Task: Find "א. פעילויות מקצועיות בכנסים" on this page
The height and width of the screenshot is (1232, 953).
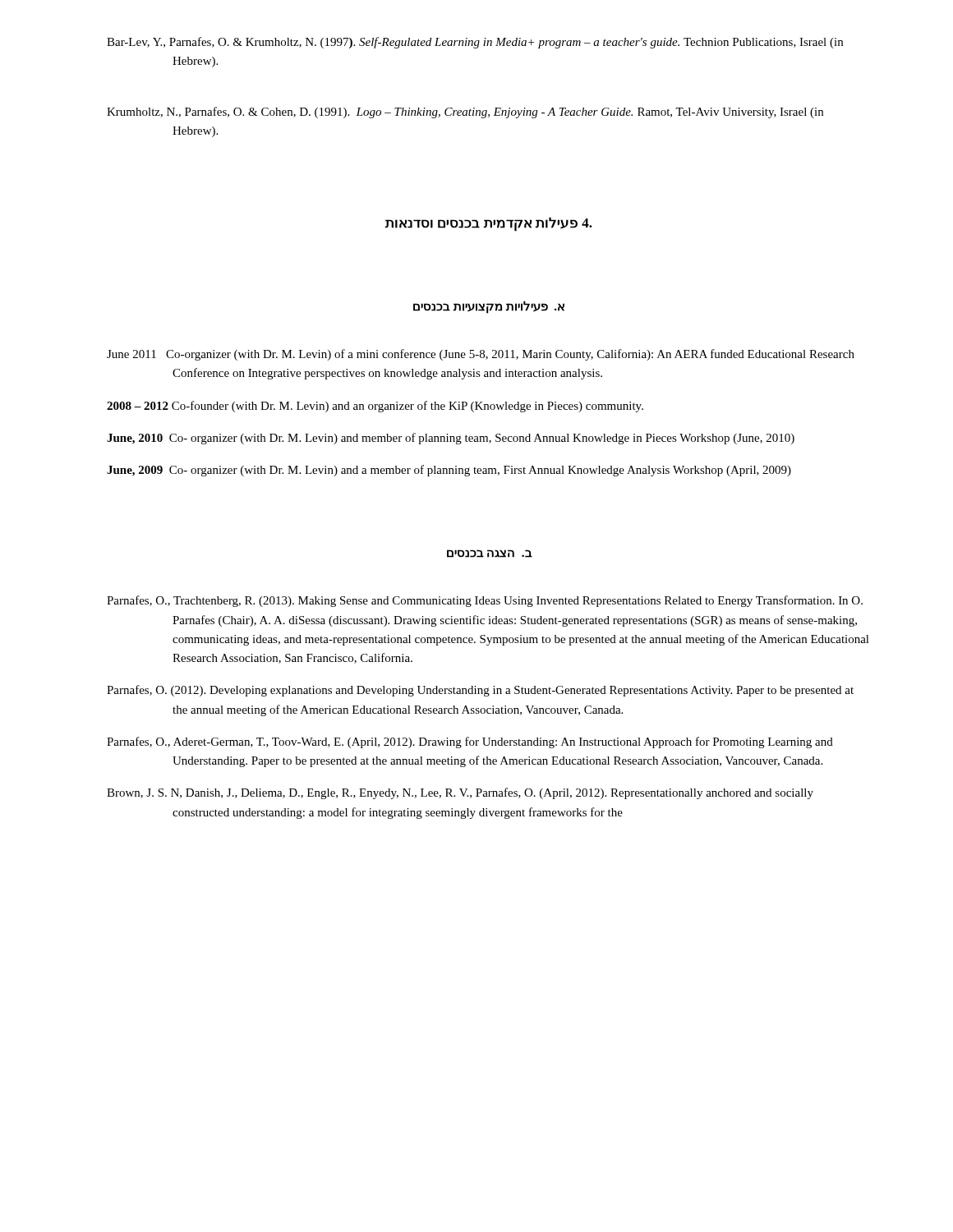Action: 489,306
